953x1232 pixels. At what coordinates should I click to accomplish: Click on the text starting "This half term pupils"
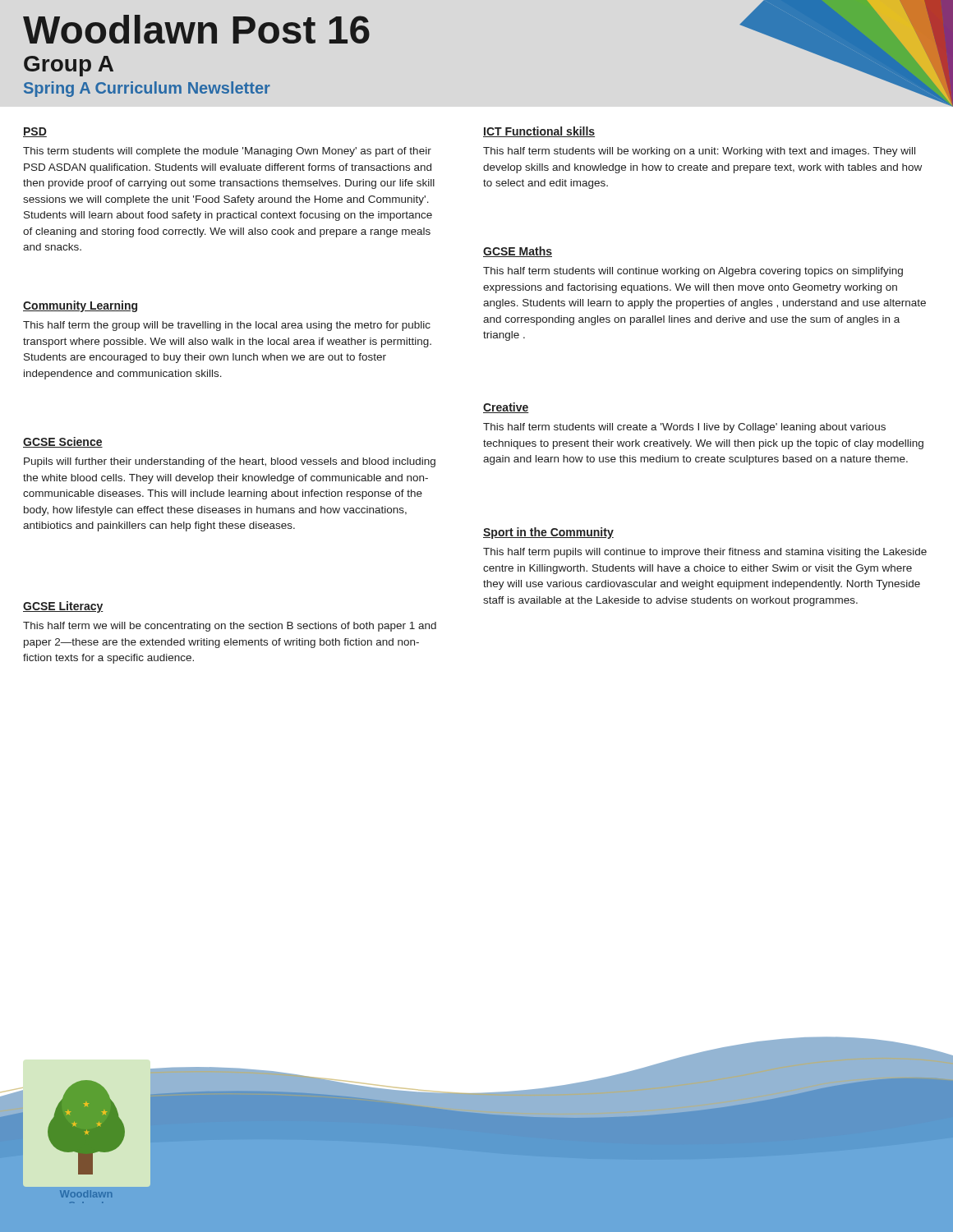pos(707,576)
